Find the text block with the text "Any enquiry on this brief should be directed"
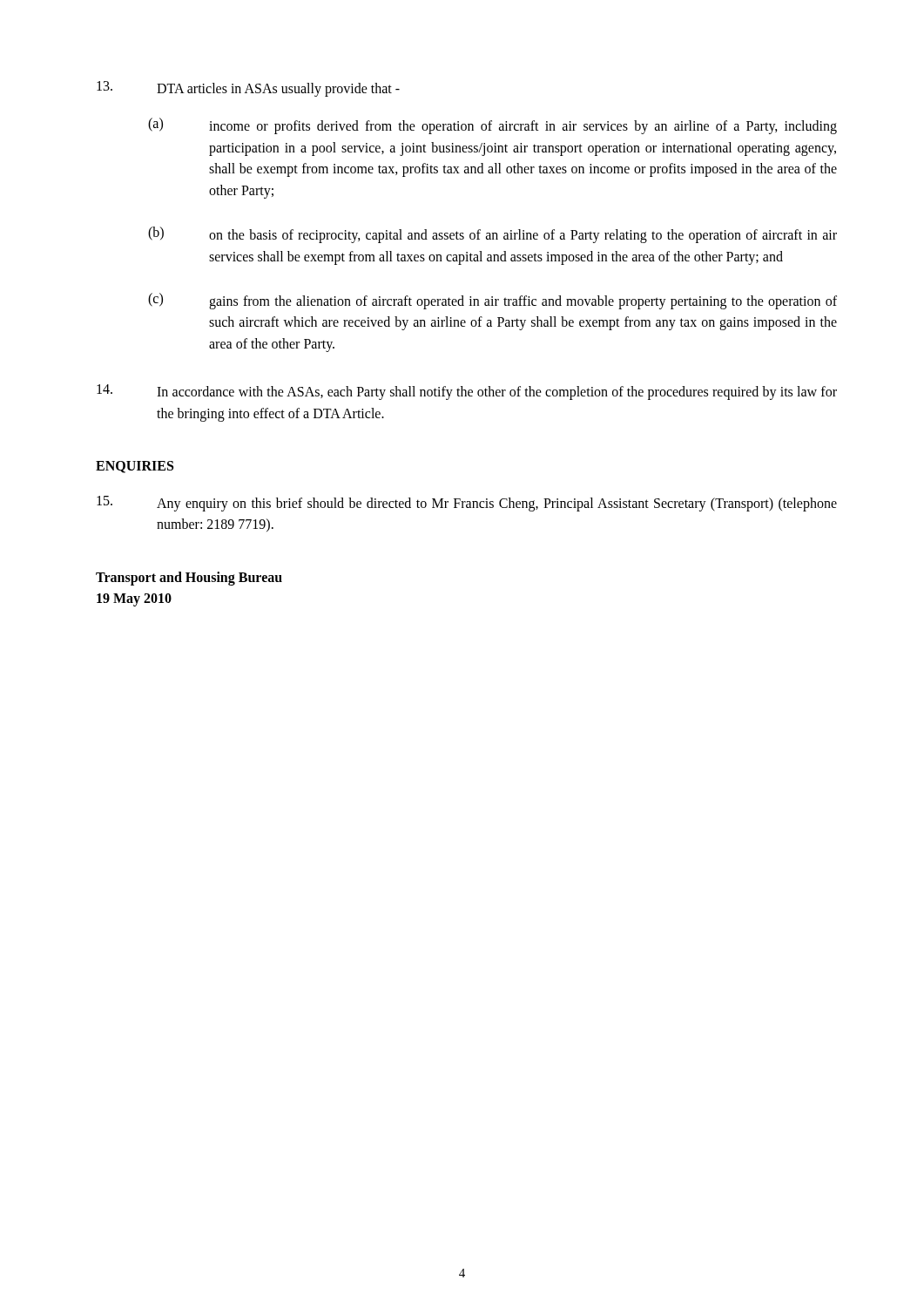 pyautogui.click(x=466, y=514)
